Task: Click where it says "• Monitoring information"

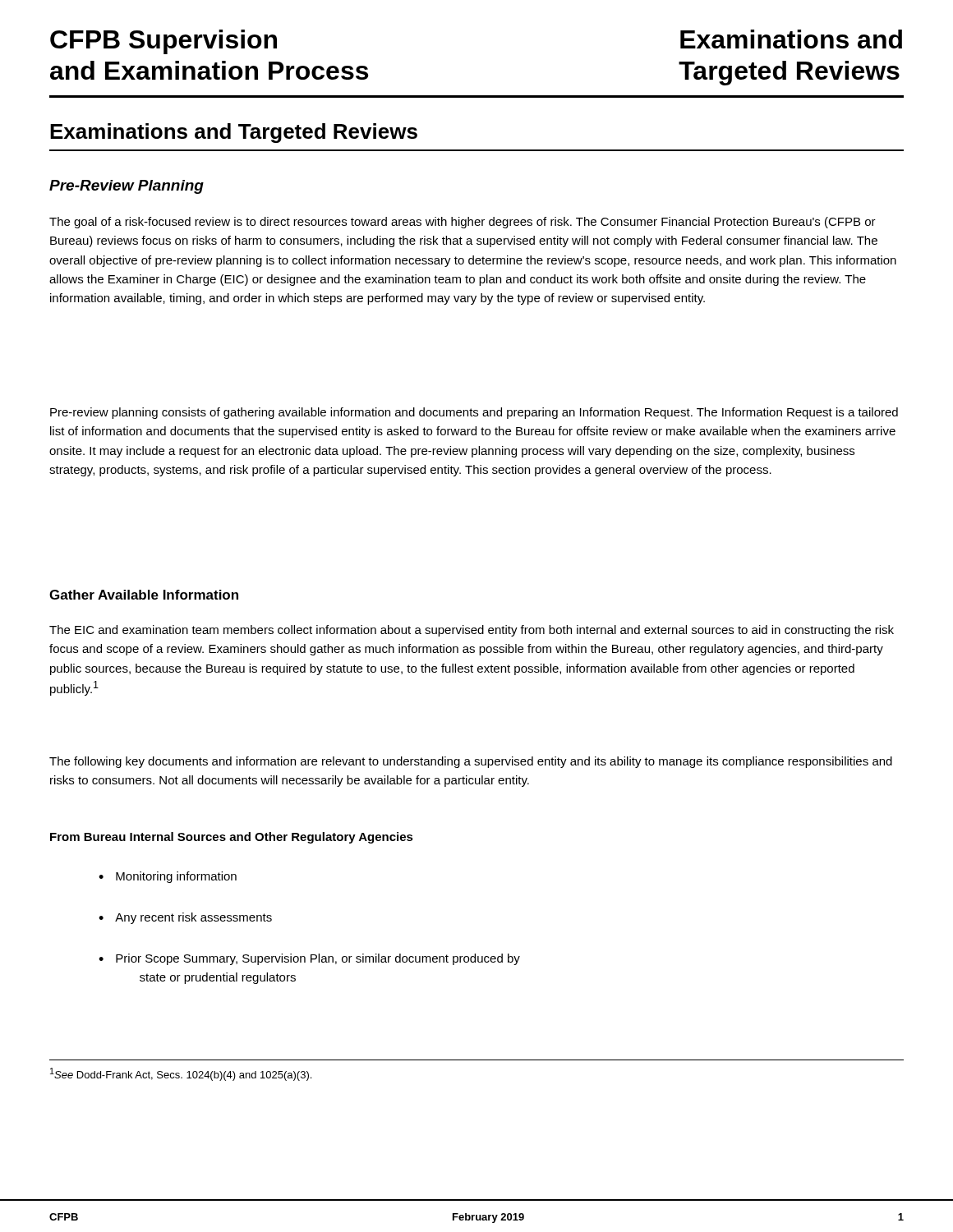Action: coord(168,878)
